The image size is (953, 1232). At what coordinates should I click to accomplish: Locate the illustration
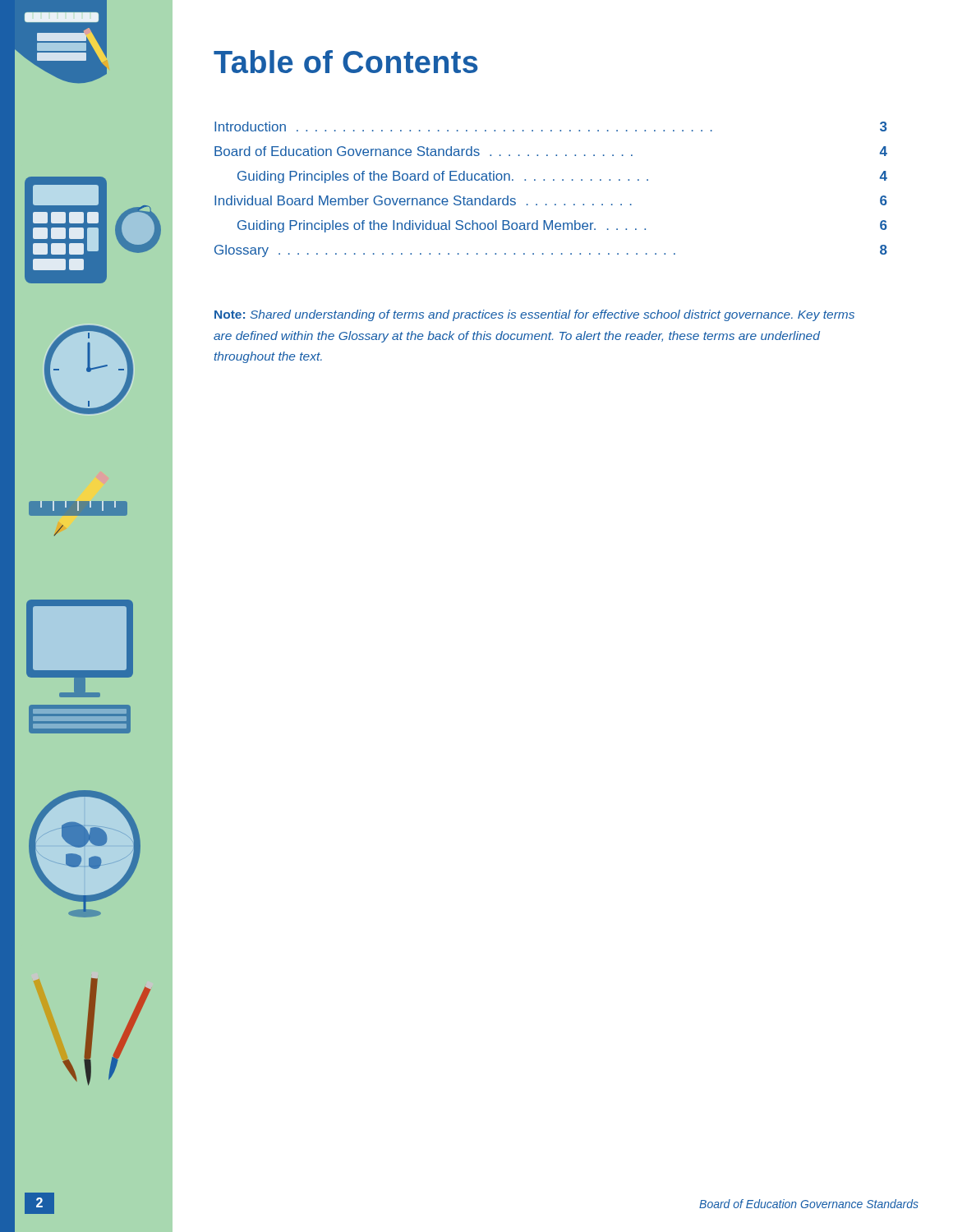tap(86, 616)
